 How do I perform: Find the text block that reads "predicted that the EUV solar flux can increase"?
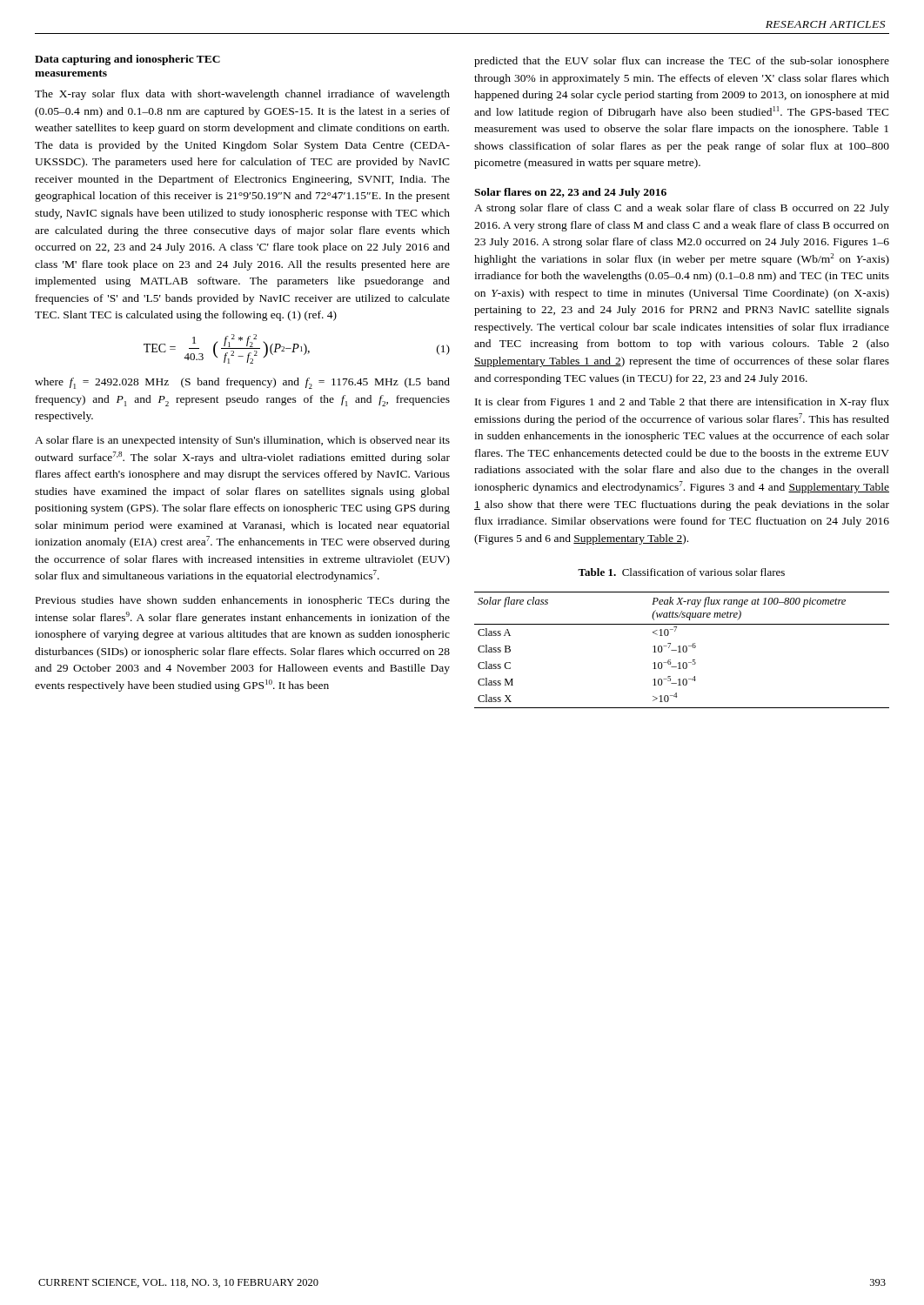(x=682, y=112)
